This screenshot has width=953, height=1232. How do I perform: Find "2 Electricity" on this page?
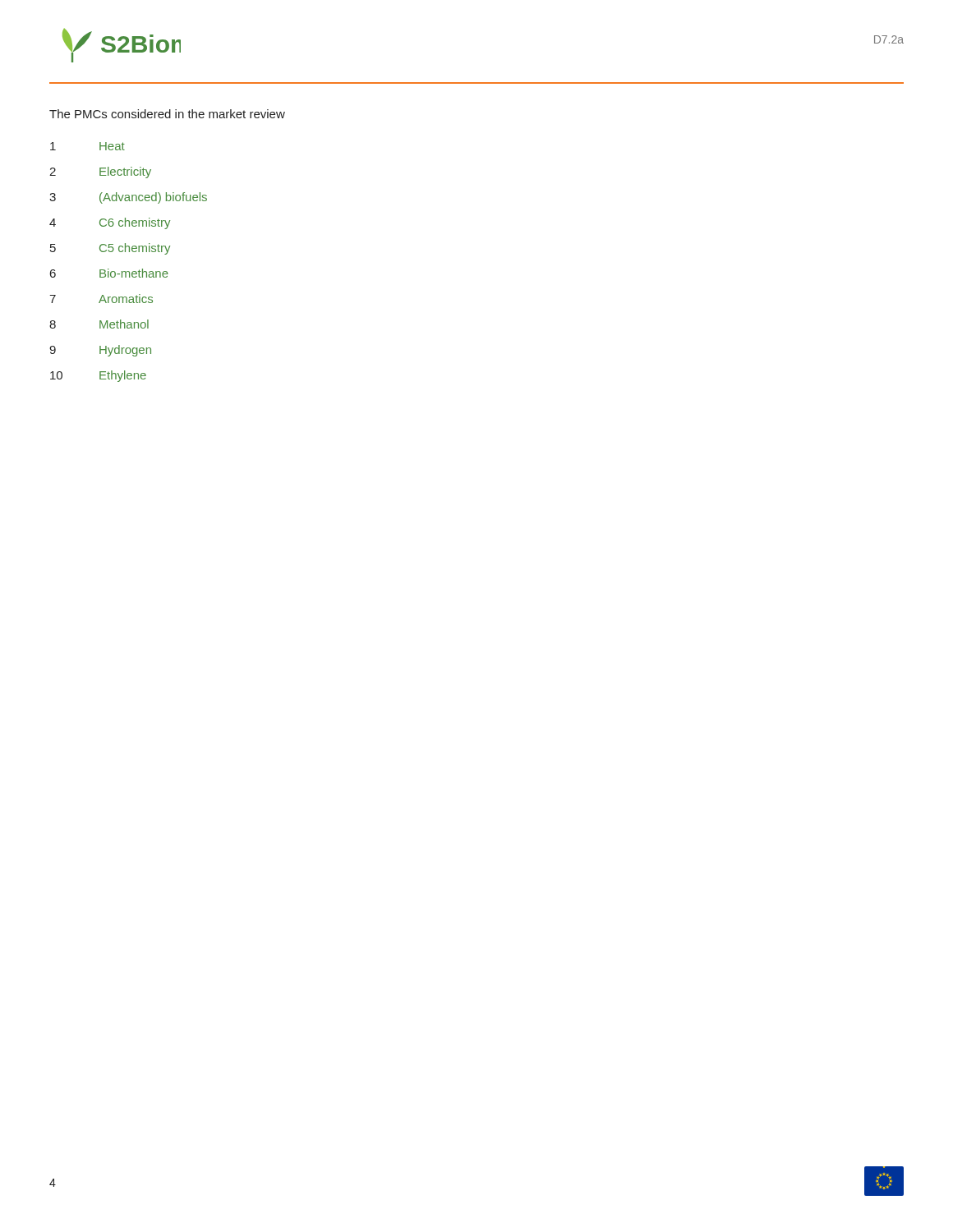click(100, 171)
